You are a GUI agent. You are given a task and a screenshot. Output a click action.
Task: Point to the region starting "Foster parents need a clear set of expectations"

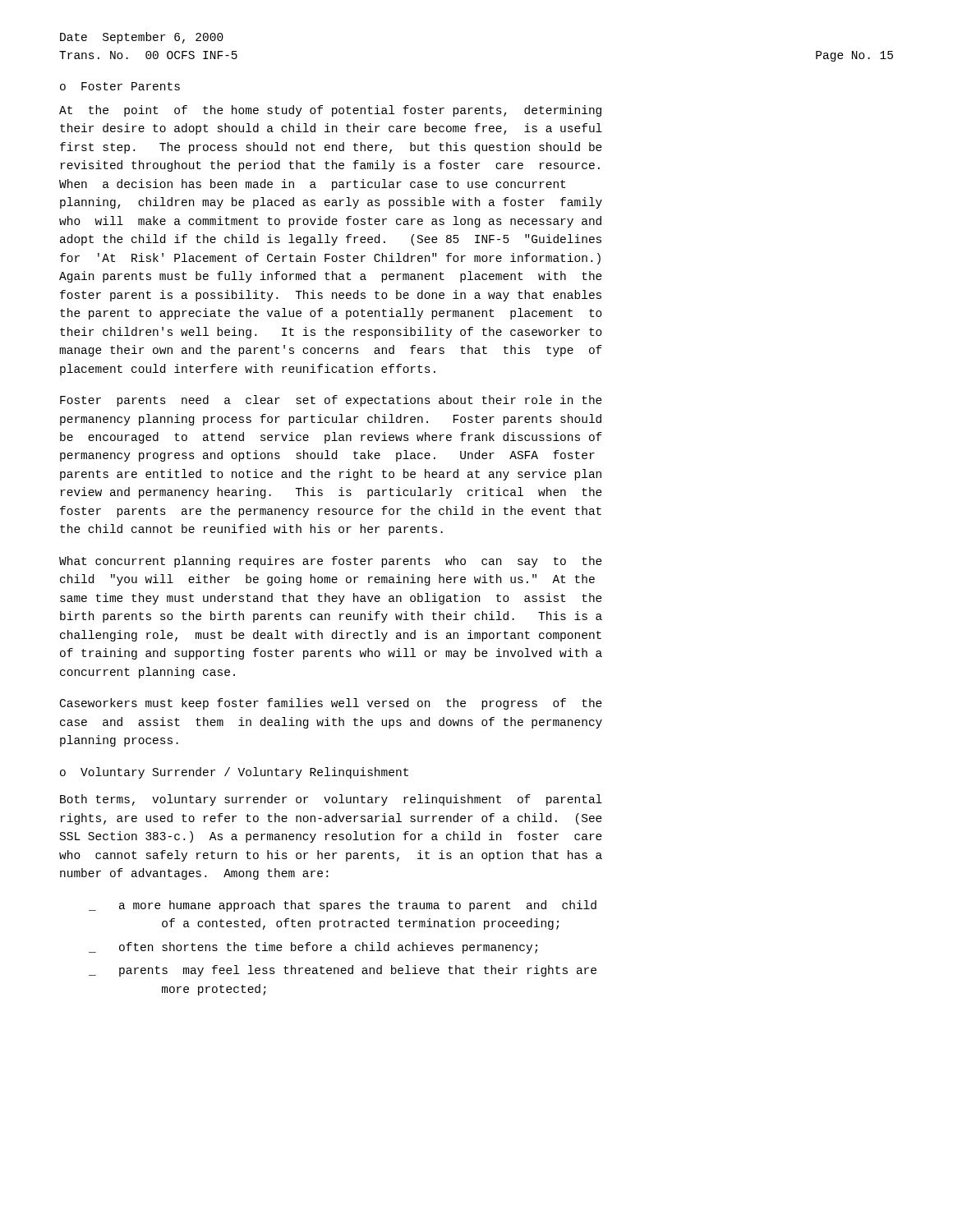tap(331, 465)
